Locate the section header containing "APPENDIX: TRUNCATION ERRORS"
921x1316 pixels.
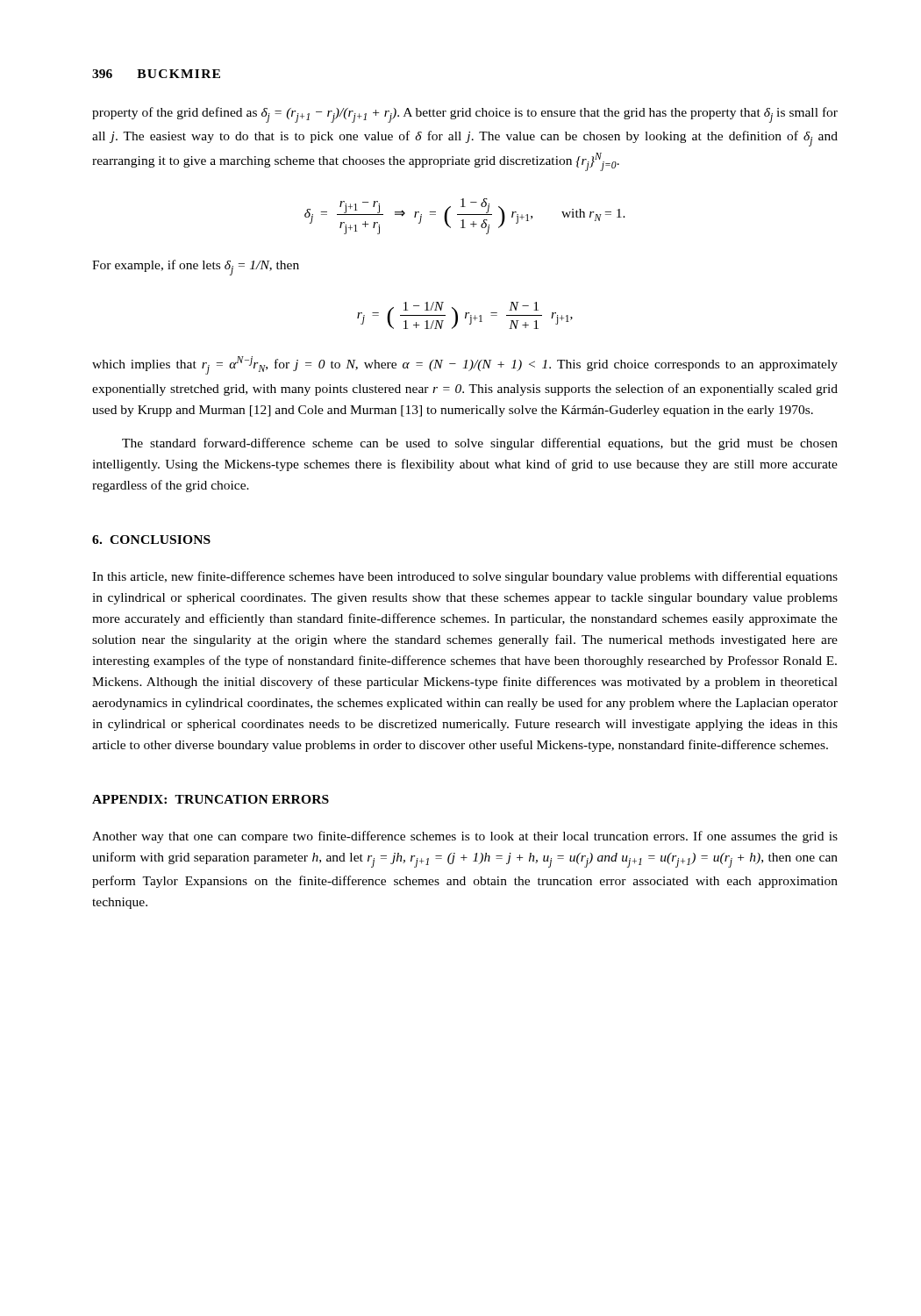pos(211,799)
